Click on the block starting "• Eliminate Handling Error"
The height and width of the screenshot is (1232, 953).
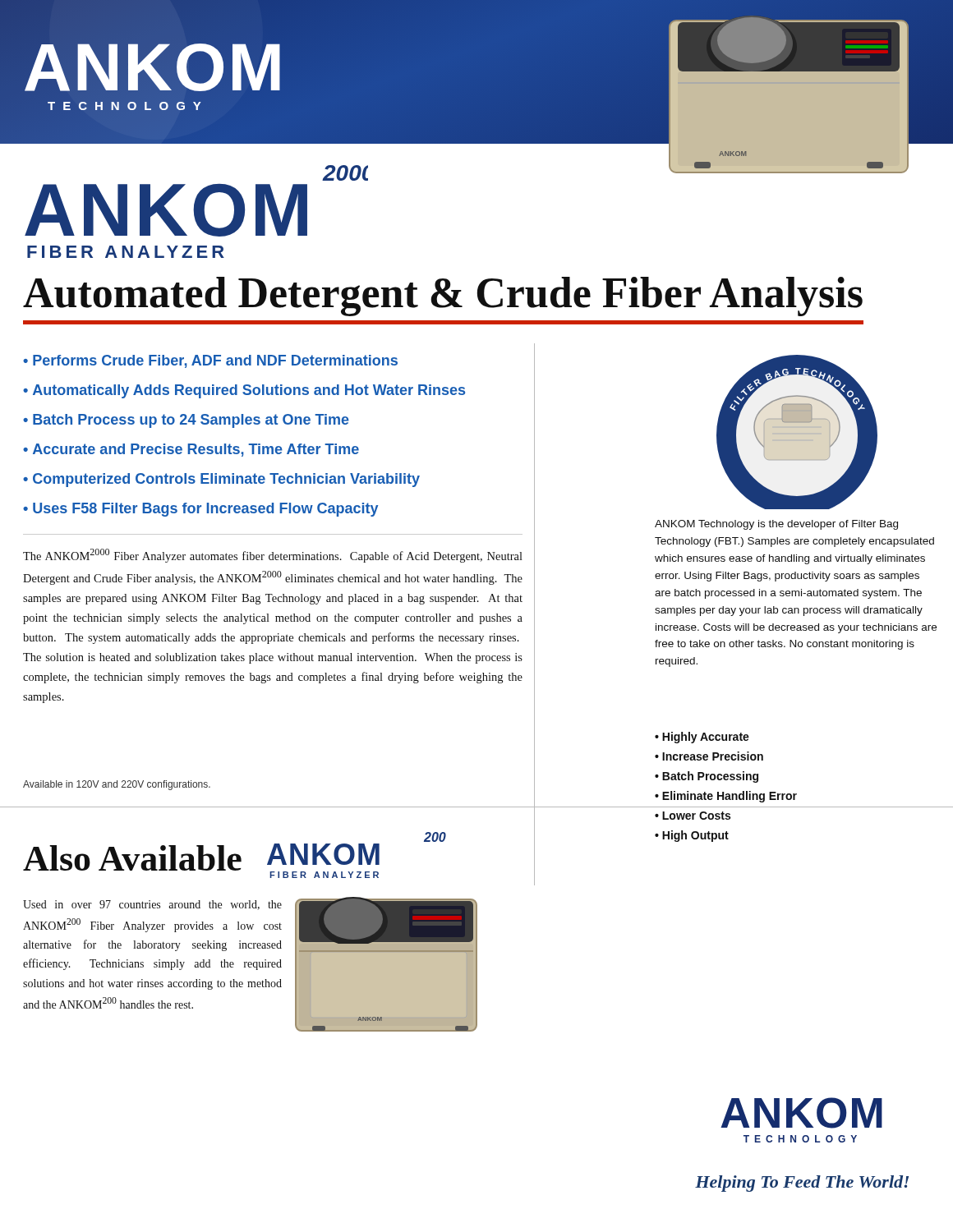click(726, 796)
